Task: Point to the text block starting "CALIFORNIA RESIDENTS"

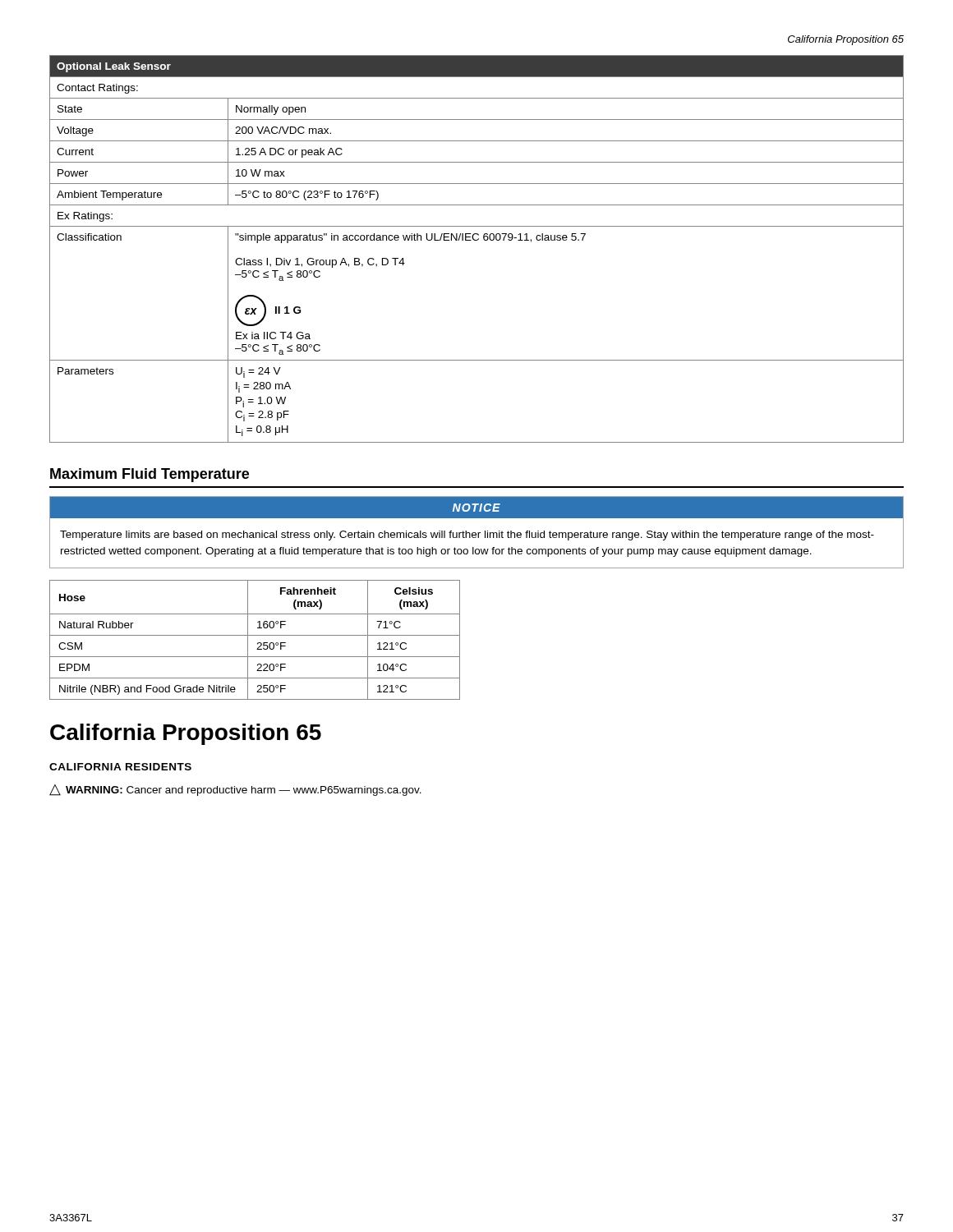Action: click(121, 767)
